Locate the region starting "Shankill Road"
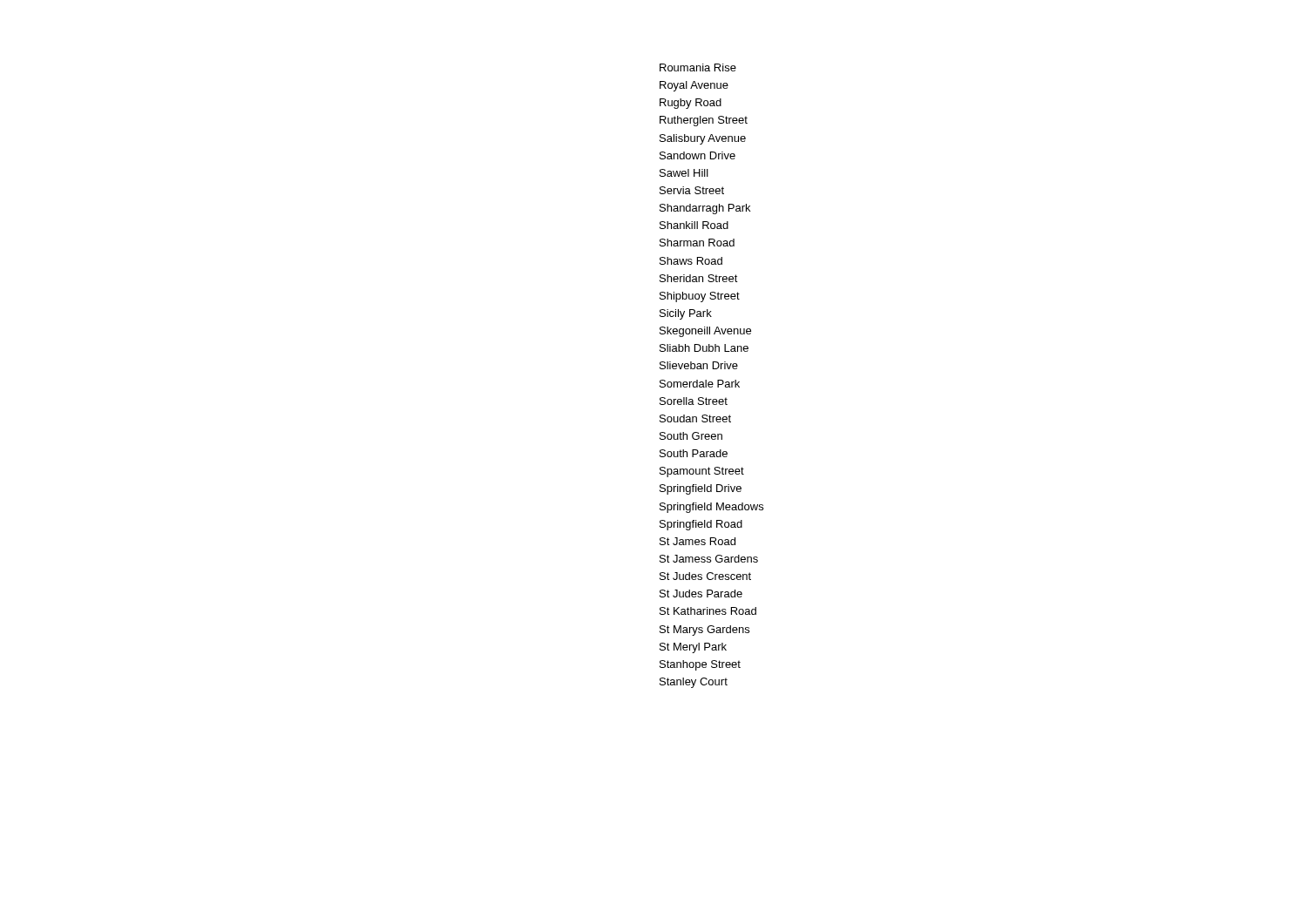 tap(694, 225)
